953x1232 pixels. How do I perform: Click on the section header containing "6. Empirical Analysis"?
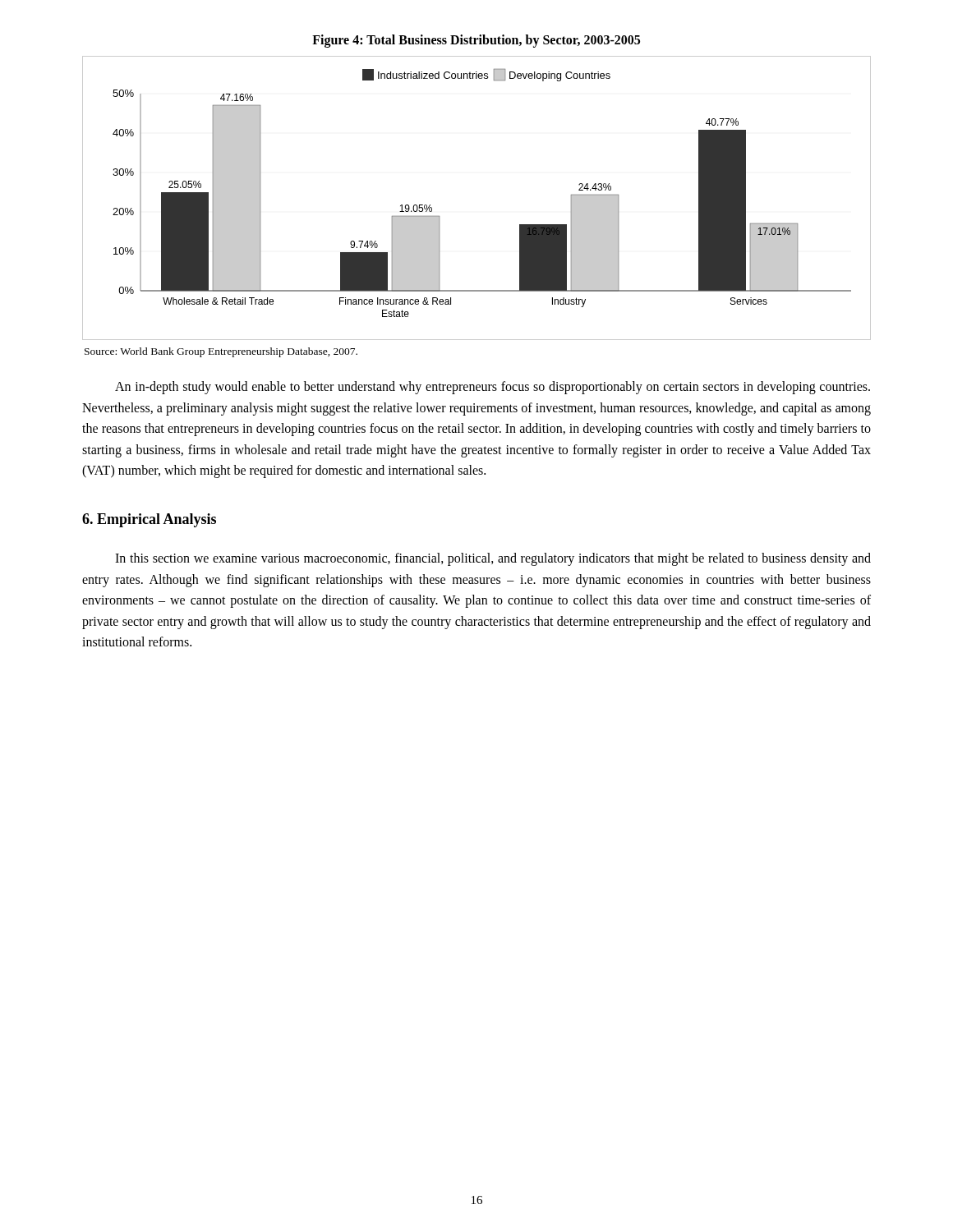click(x=149, y=519)
